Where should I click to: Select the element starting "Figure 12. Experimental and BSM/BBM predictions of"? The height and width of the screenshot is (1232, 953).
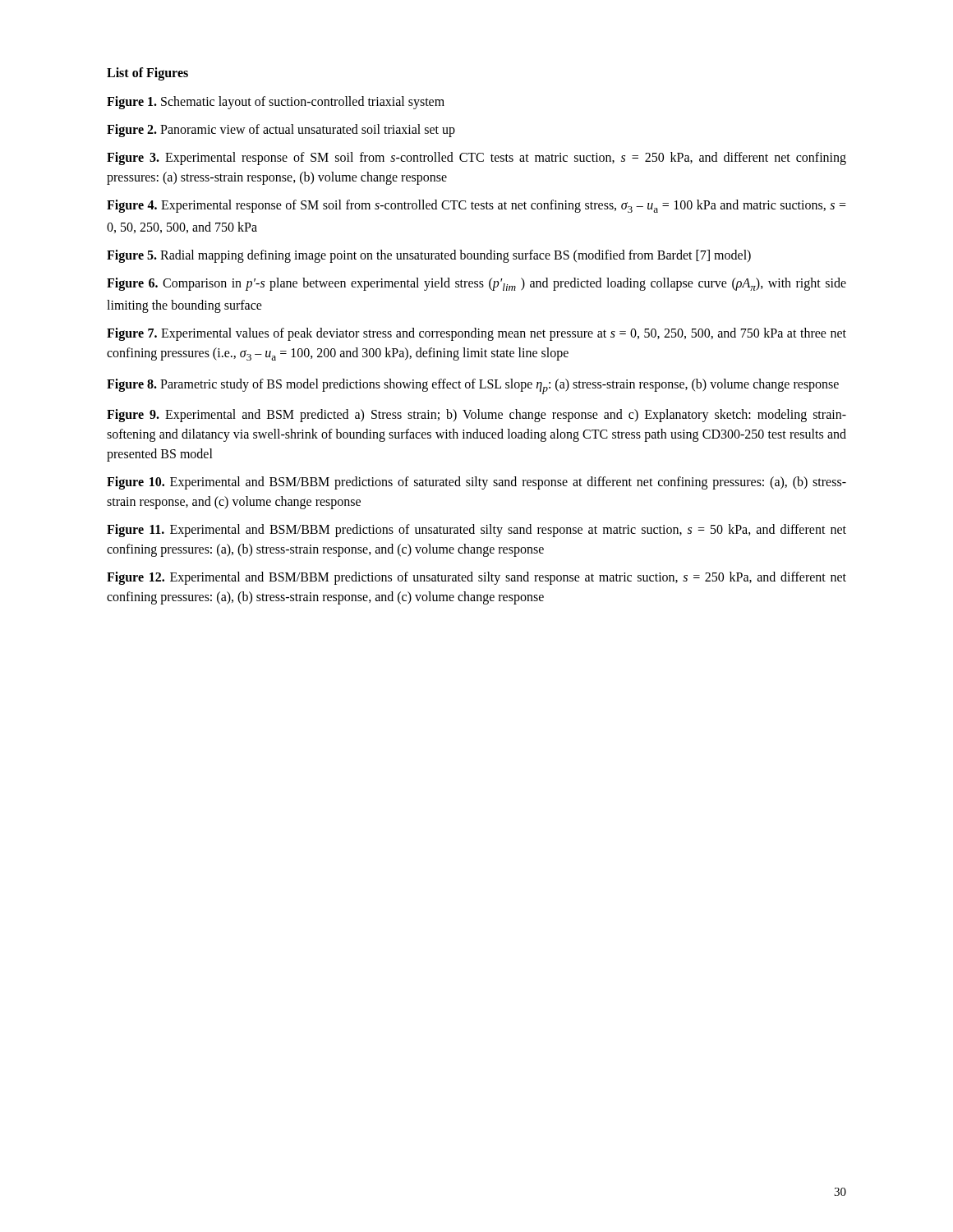coord(476,587)
